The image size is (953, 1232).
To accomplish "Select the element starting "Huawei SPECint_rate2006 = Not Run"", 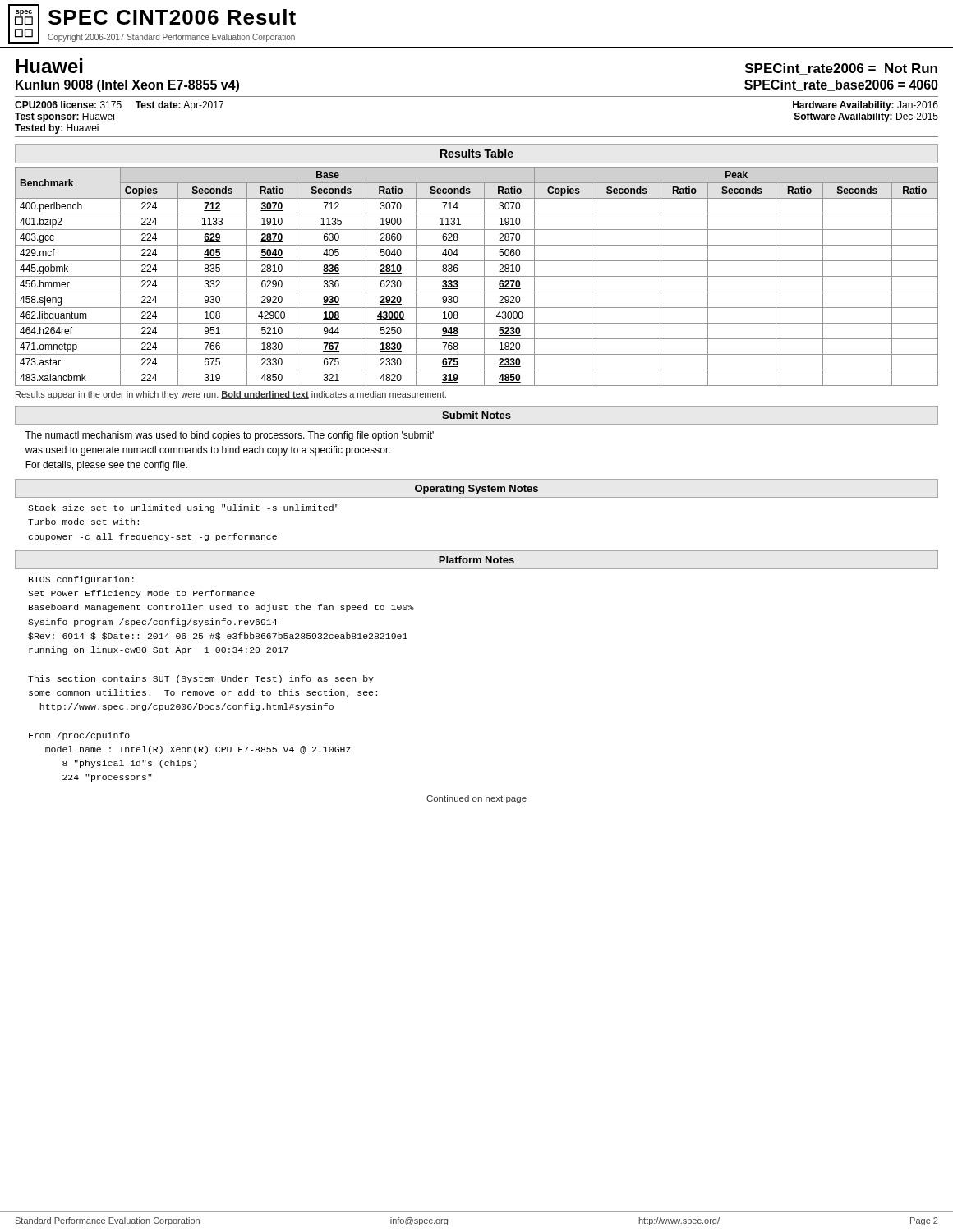I will 54,66.
